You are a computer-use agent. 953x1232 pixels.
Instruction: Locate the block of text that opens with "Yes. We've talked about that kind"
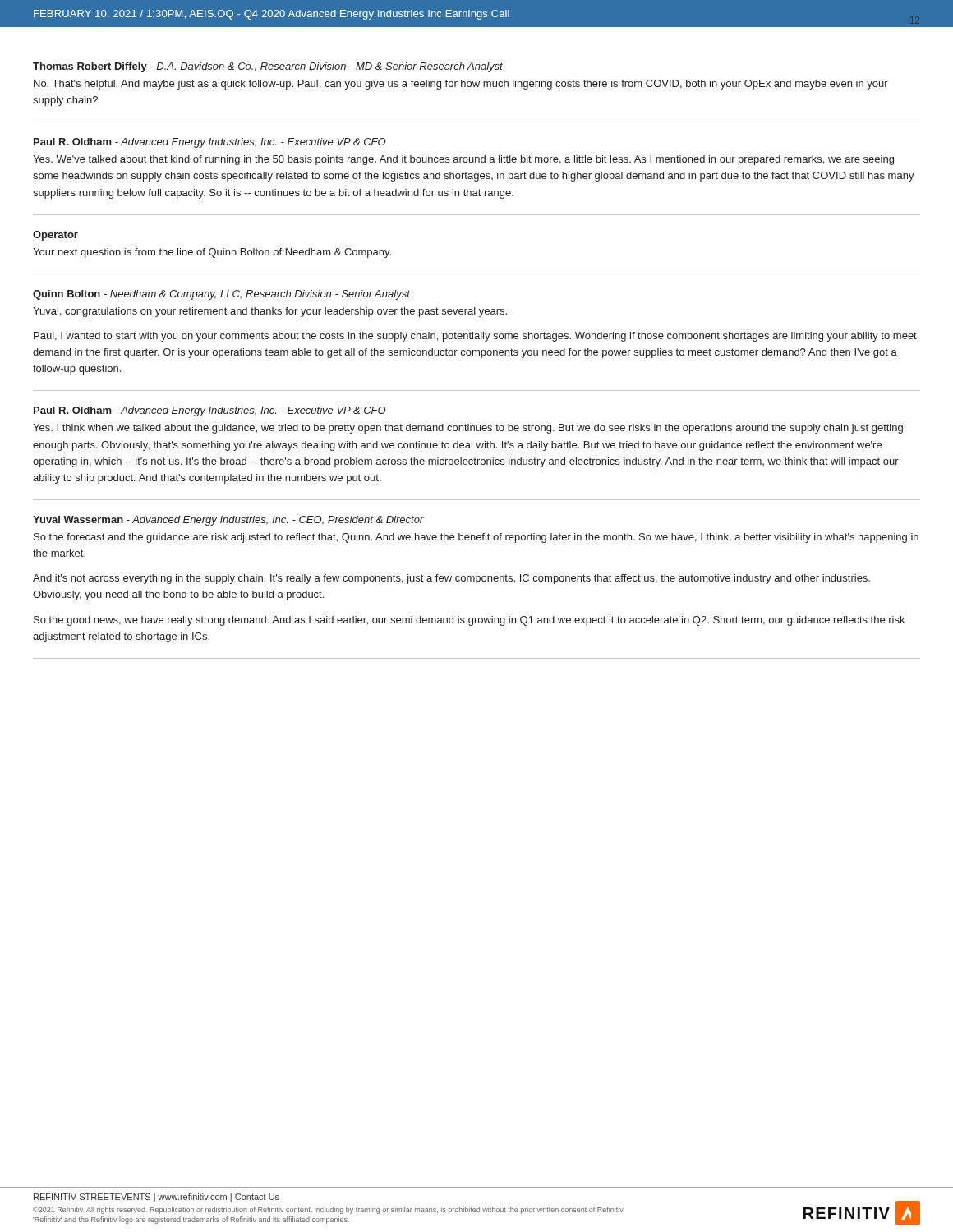coord(473,176)
